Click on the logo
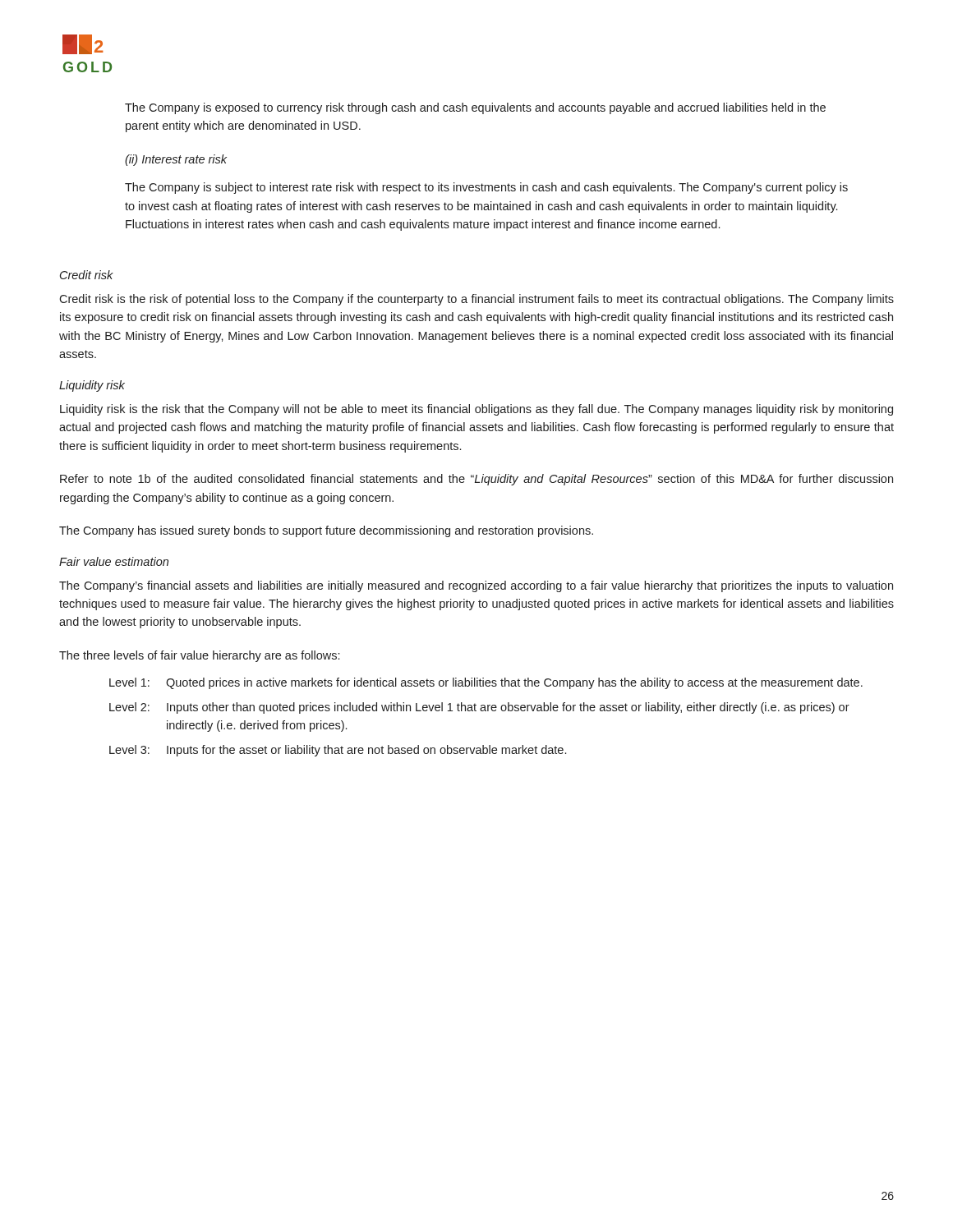953x1232 pixels. point(89,56)
